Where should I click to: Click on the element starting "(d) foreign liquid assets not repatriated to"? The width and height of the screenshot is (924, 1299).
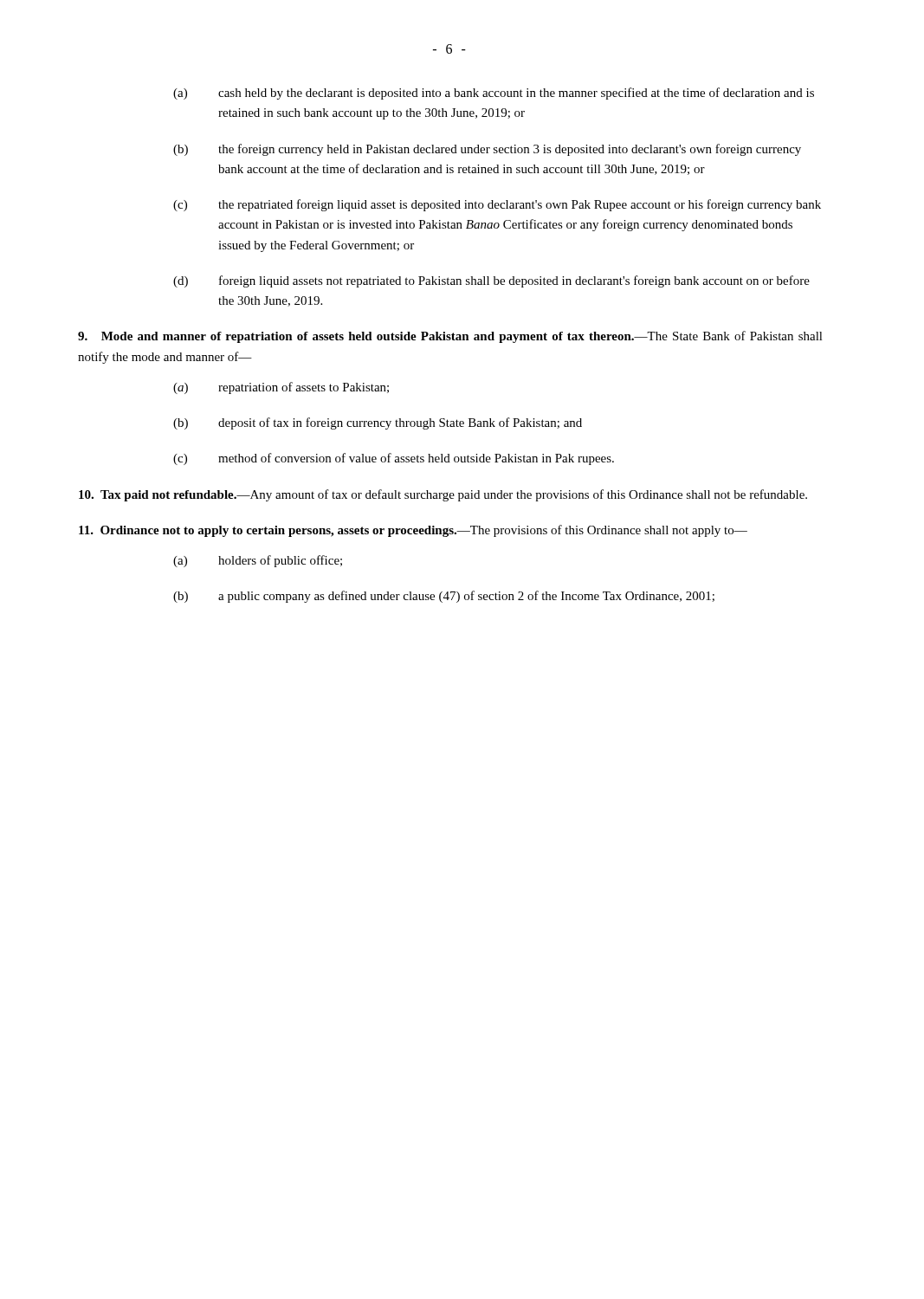pyautogui.click(x=485, y=291)
